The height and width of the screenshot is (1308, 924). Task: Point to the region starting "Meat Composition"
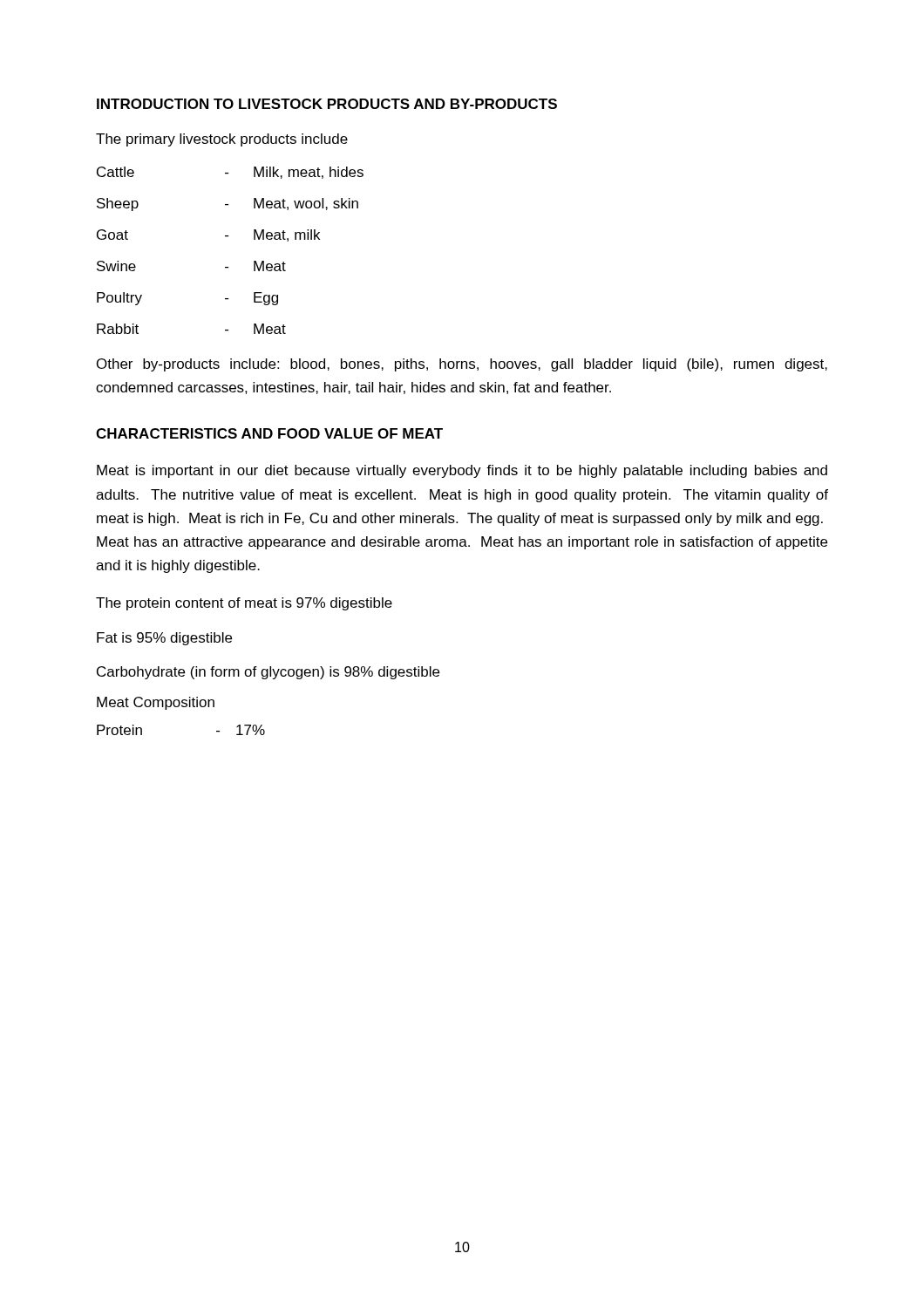pos(156,702)
